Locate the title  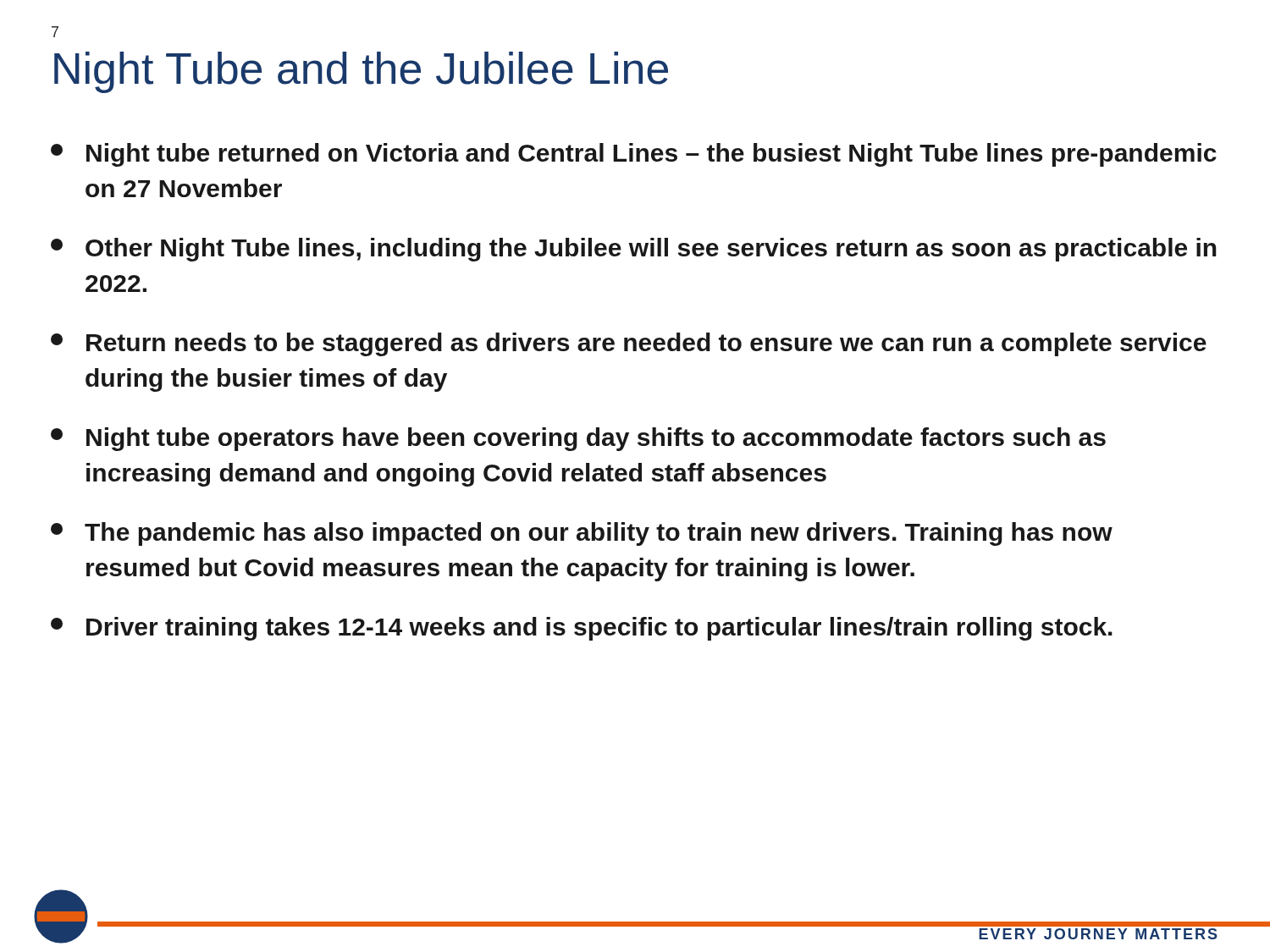(x=360, y=69)
